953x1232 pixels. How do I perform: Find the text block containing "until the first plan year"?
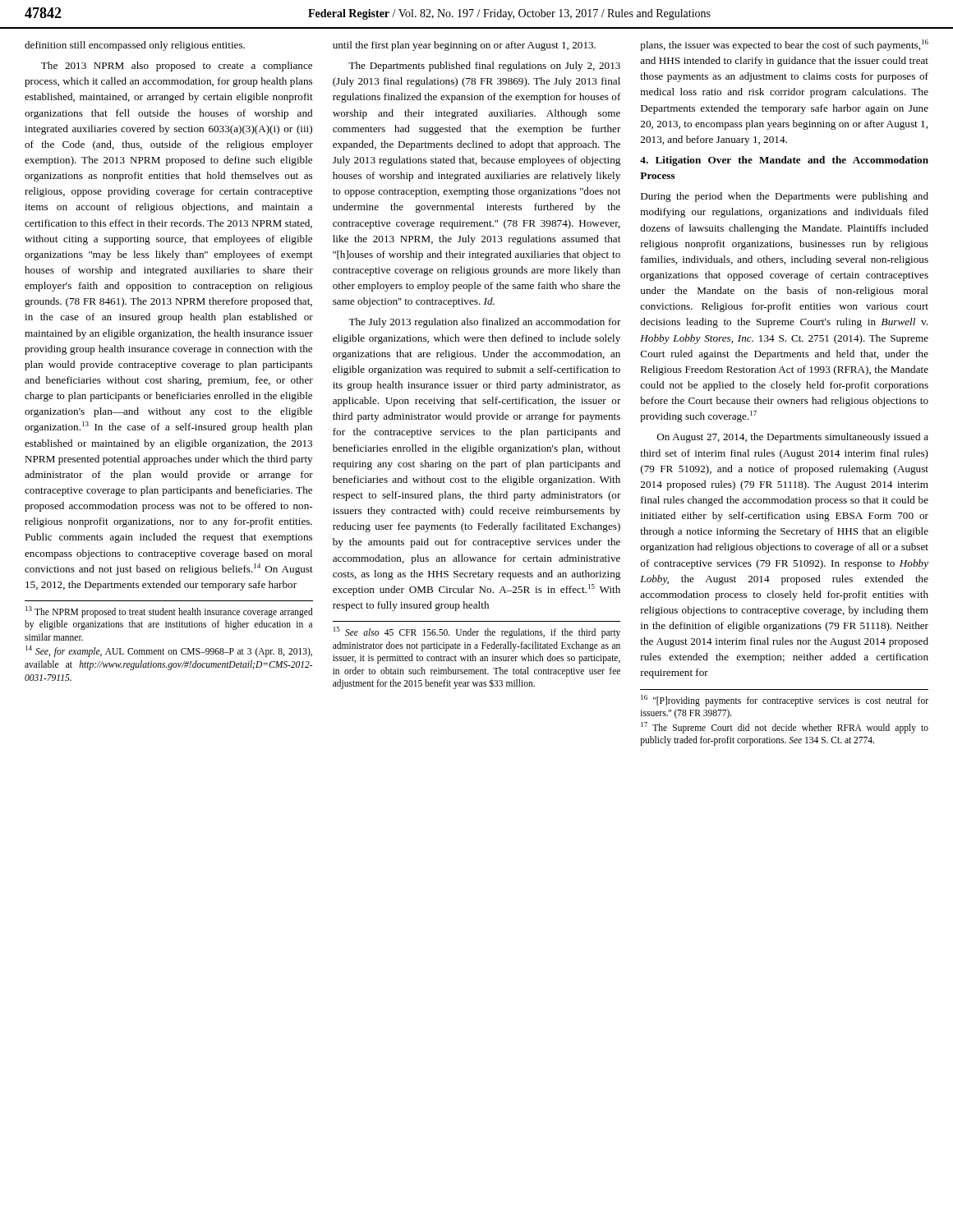pyautogui.click(x=477, y=325)
